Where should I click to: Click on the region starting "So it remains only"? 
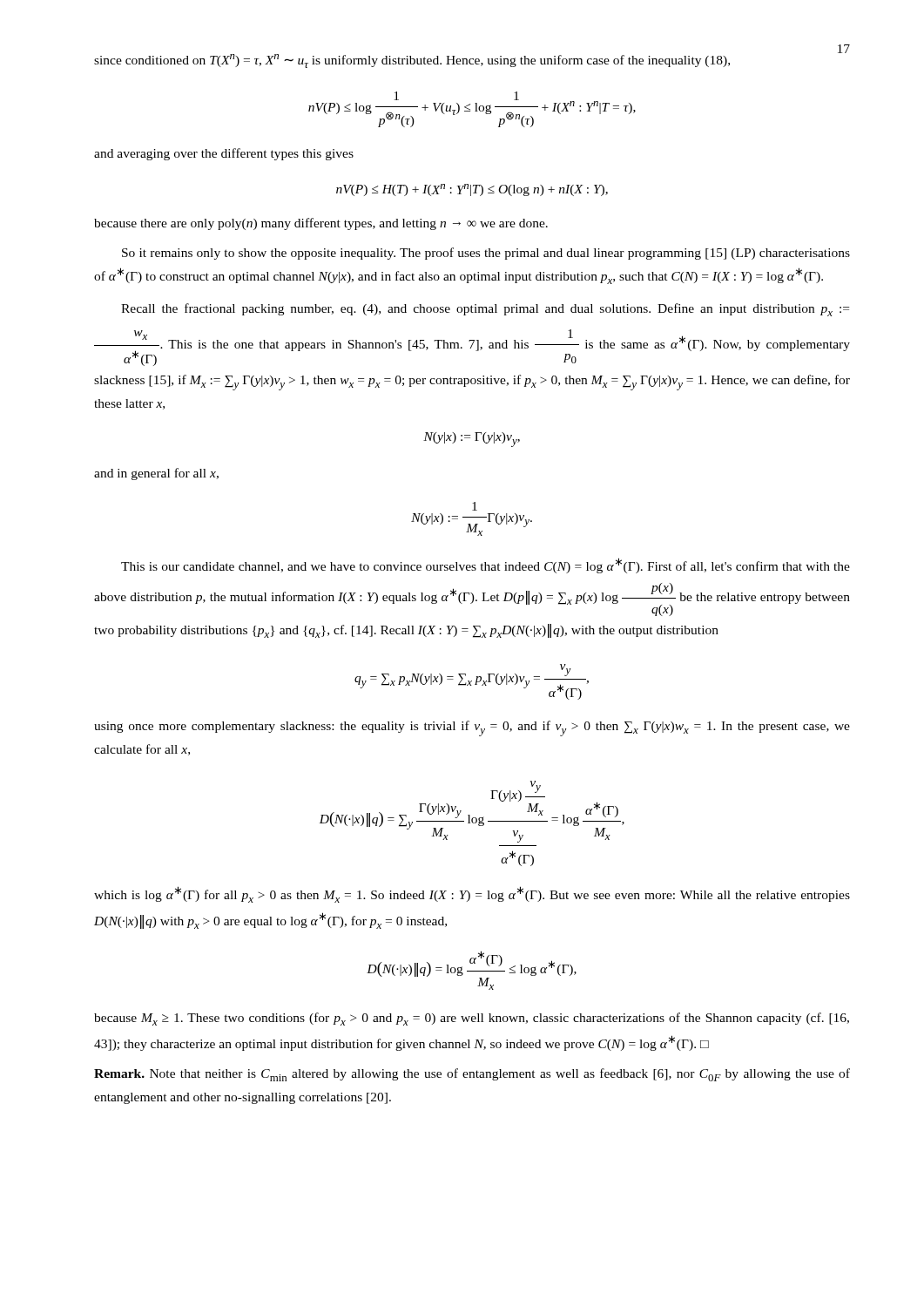pos(472,328)
